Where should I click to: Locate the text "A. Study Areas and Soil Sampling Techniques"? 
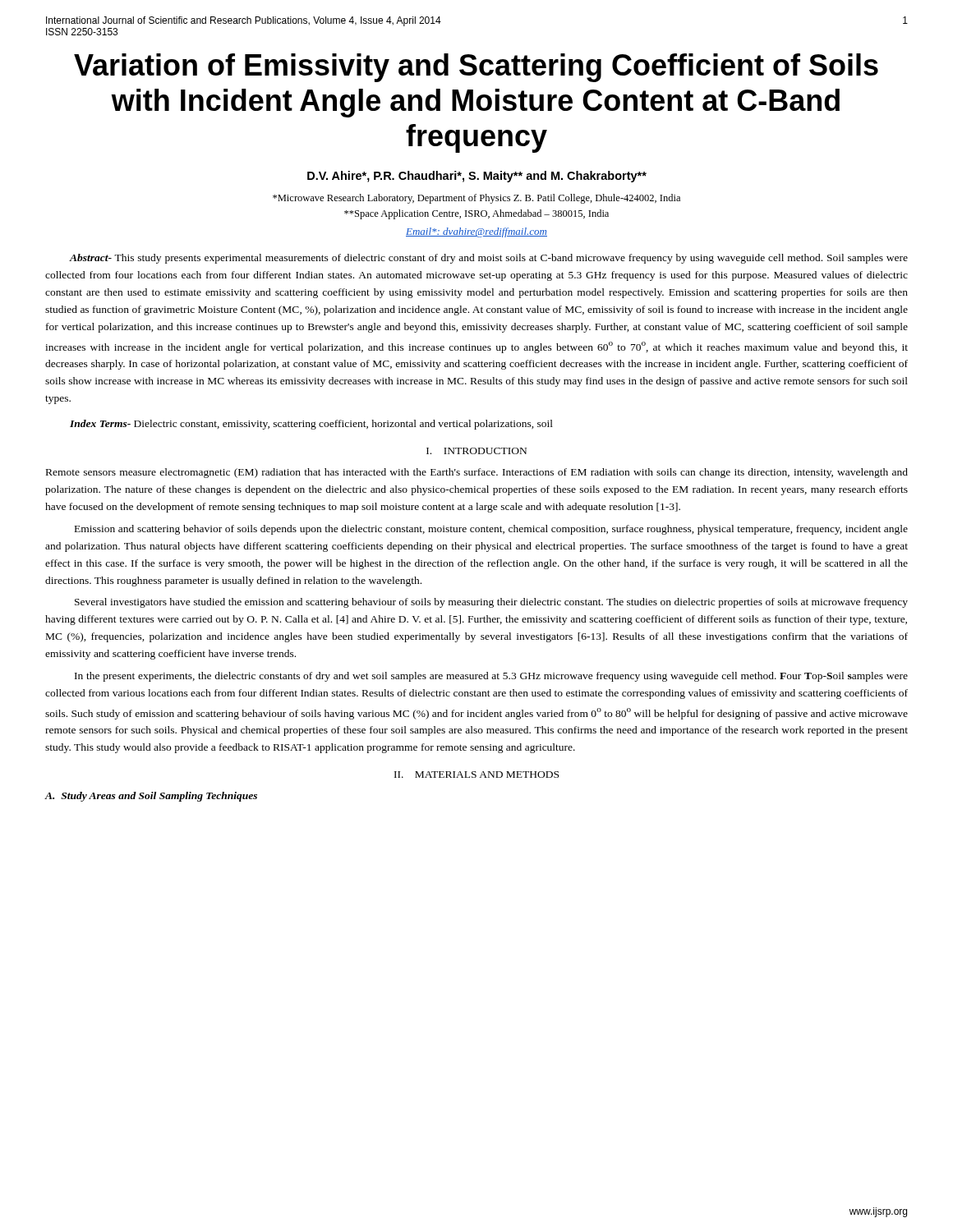[151, 796]
